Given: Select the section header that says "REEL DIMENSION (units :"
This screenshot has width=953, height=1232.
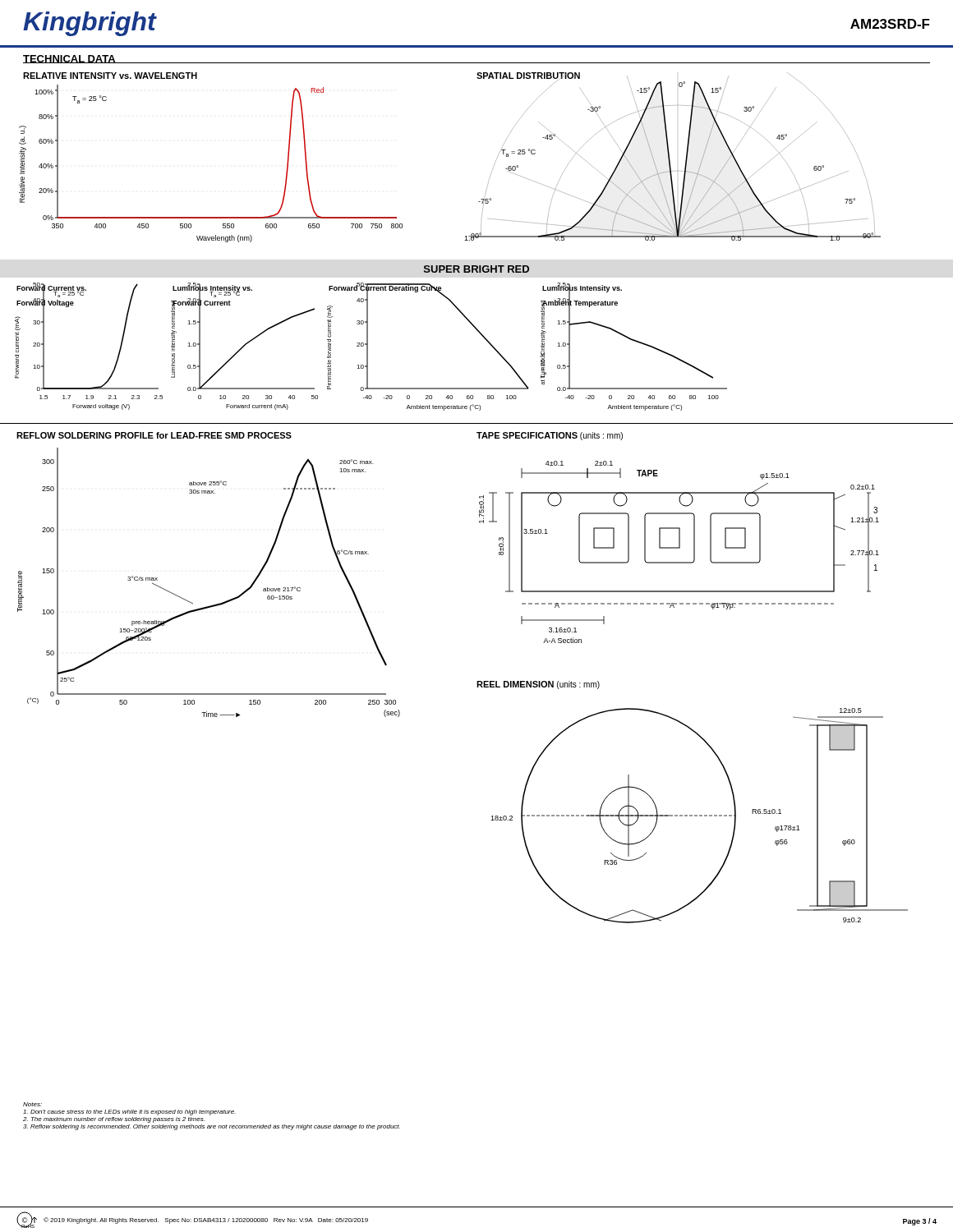Looking at the screenshot, I should point(538,684).
